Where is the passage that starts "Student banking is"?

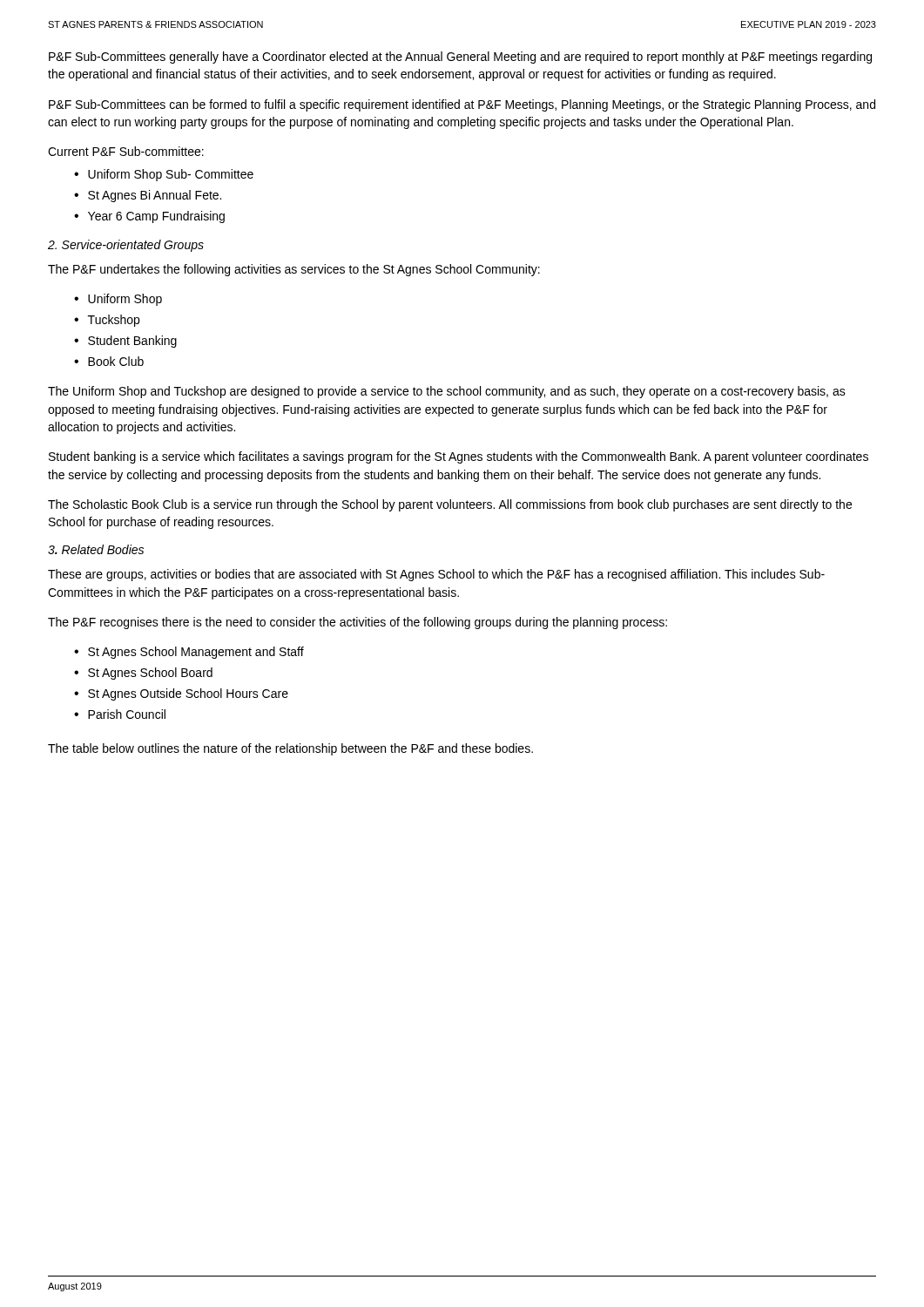[458, 466]
